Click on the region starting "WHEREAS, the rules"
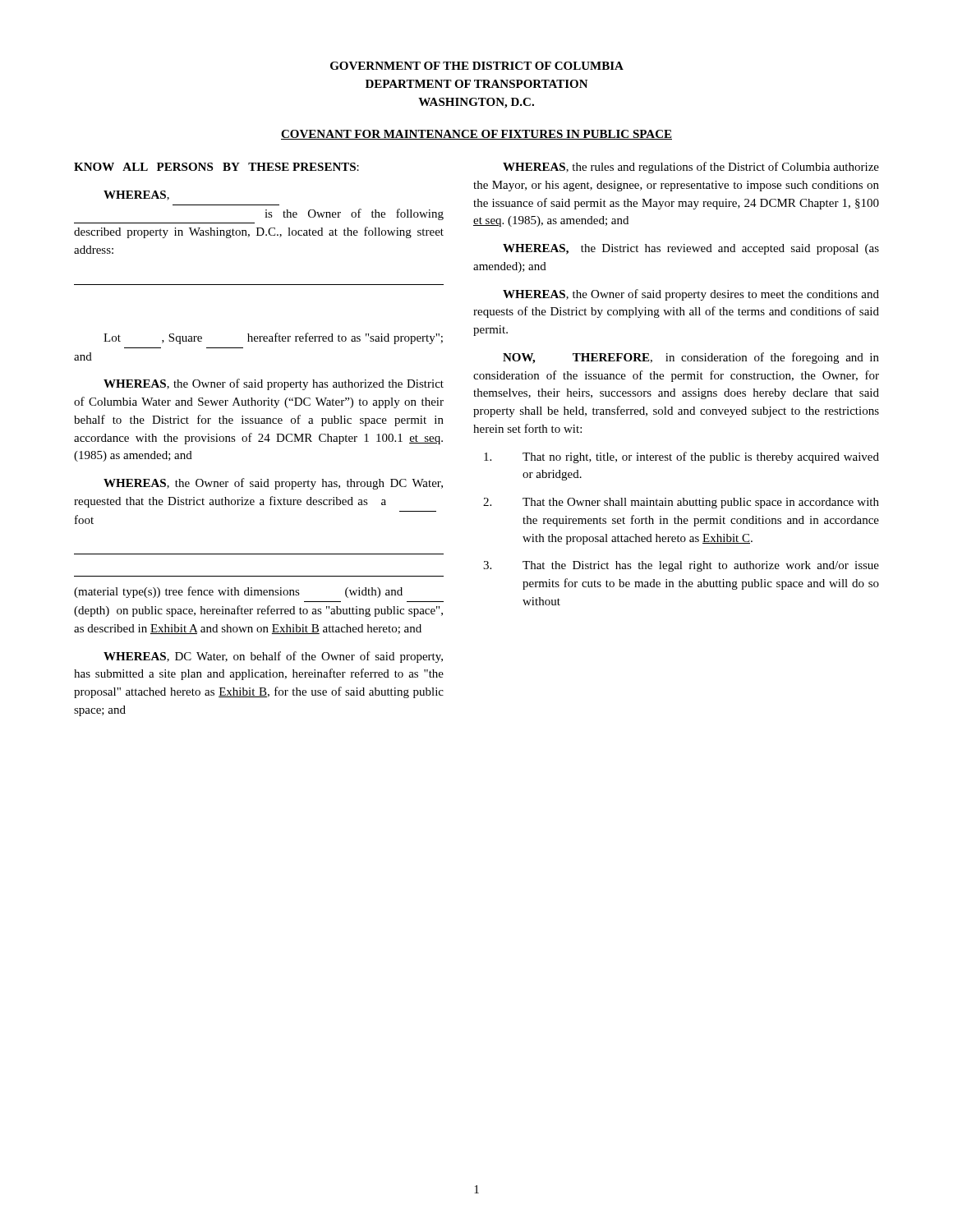Viewport: 953px width, 1232px height. (x=676, y=194)
